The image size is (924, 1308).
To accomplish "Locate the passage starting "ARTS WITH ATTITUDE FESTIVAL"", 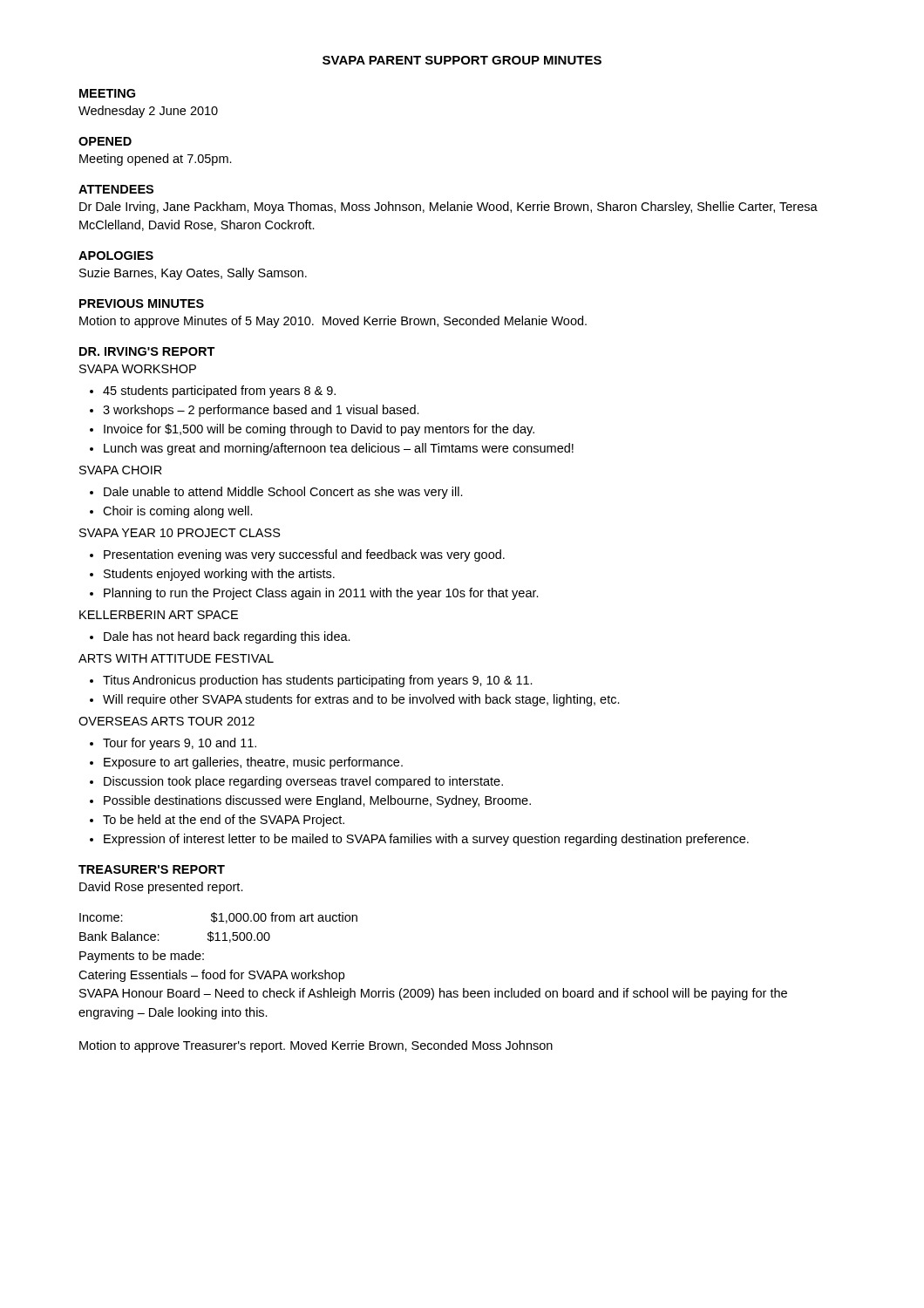I will (176, 659).
